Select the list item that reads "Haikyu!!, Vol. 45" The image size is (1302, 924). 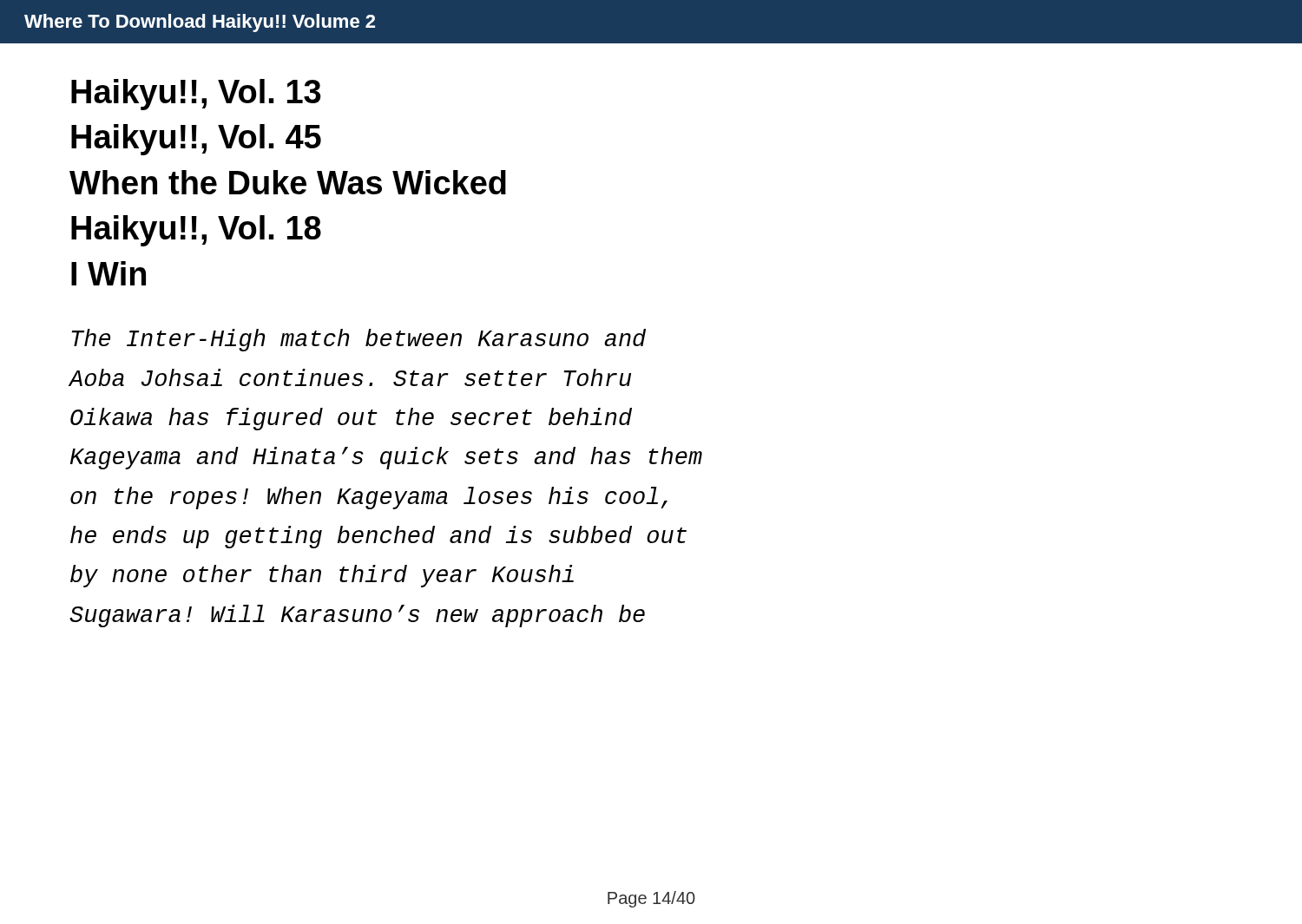(196, 137)
